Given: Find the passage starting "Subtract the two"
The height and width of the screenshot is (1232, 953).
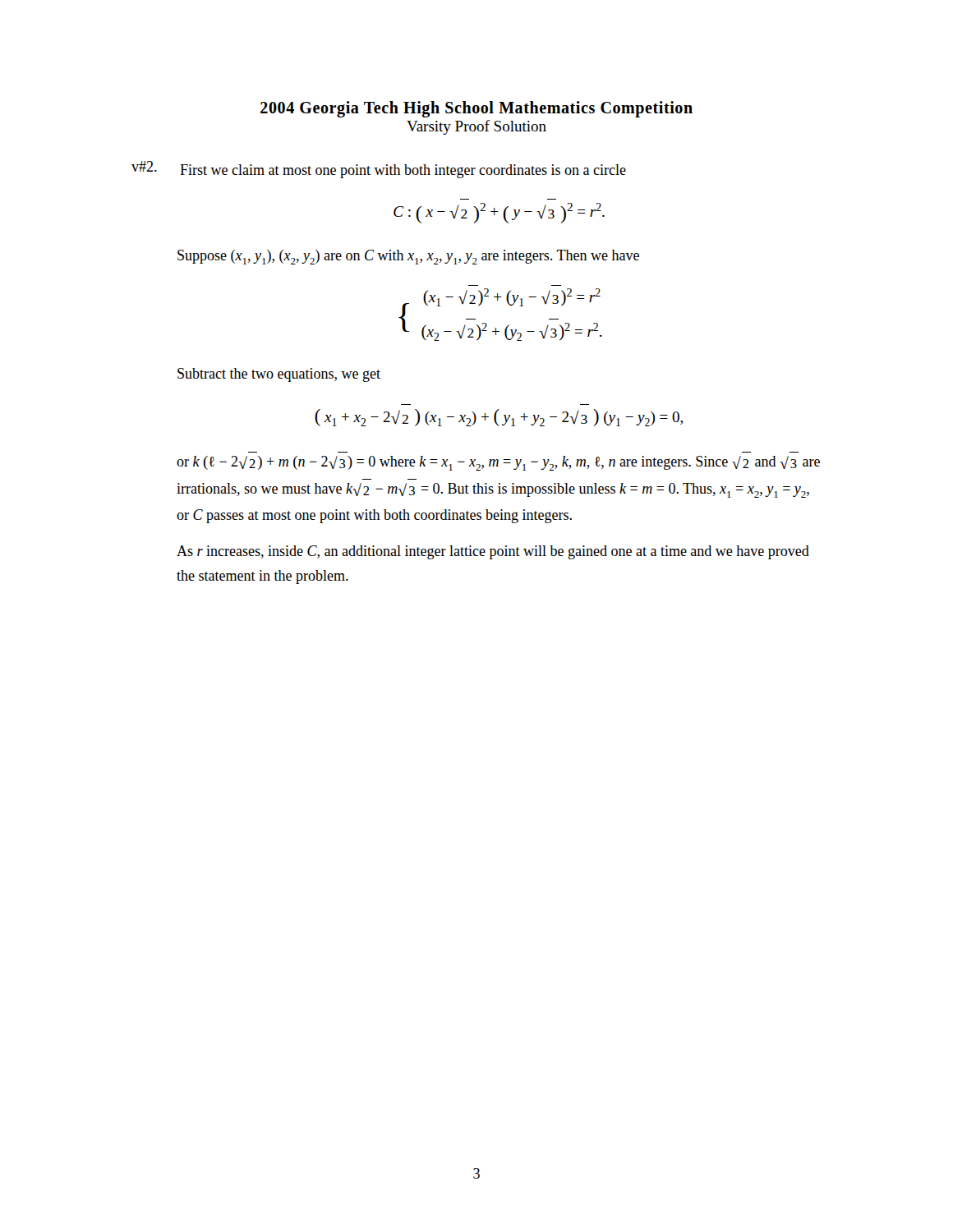Looking at the screenshot, I should (x=279, y=375).
